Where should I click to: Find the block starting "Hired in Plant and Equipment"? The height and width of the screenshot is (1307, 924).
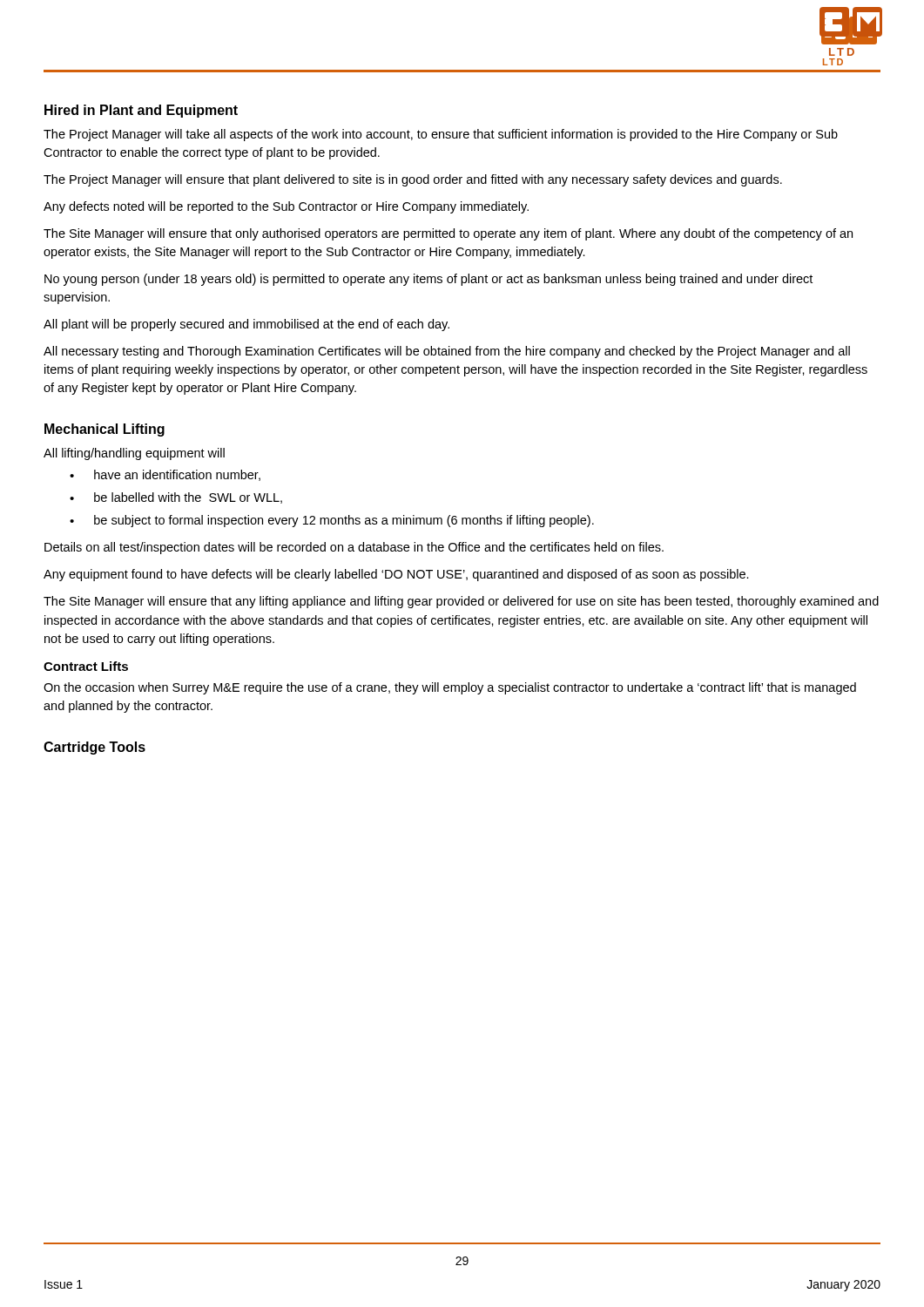pos(141,110)
